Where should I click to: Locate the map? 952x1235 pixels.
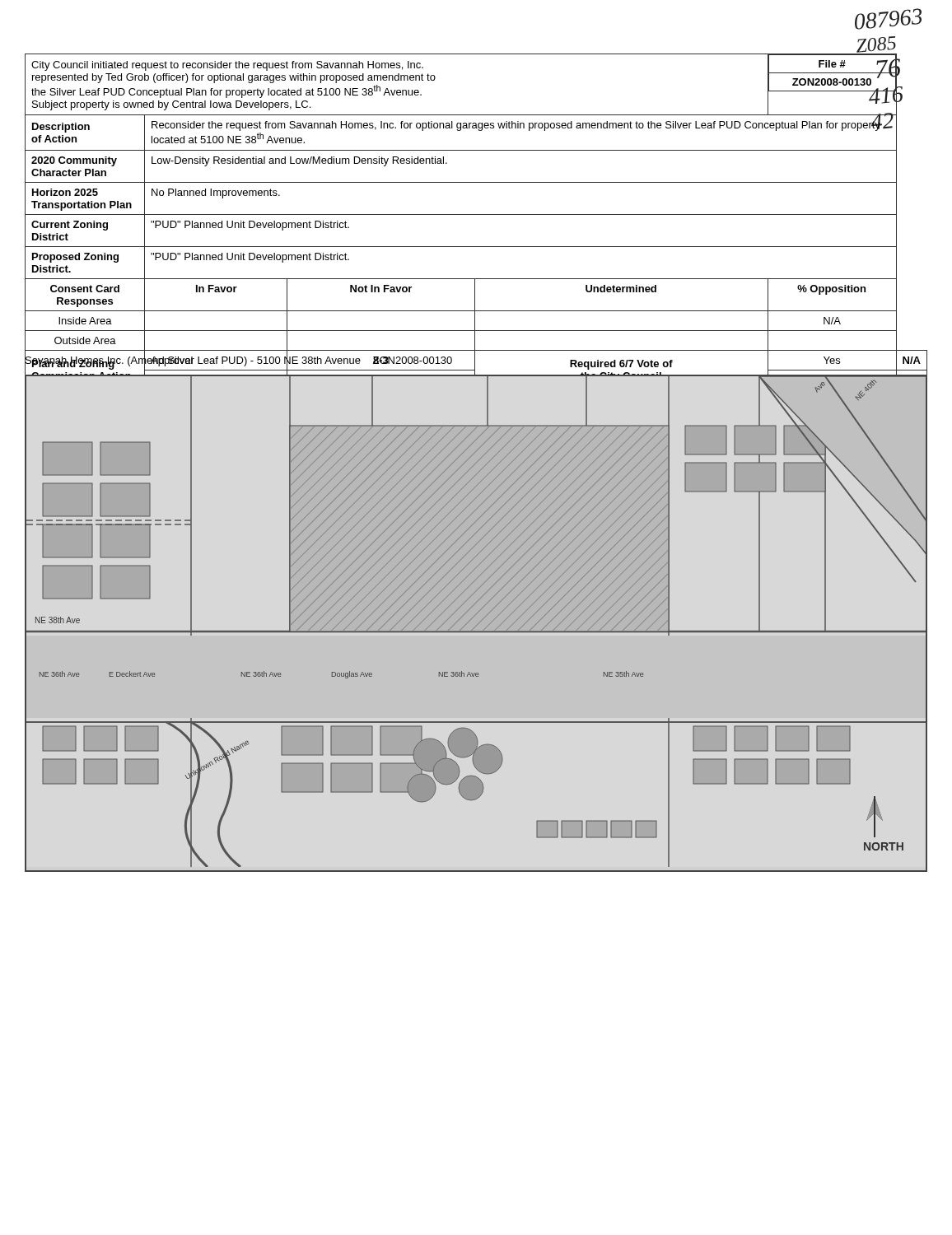[476, 623]
